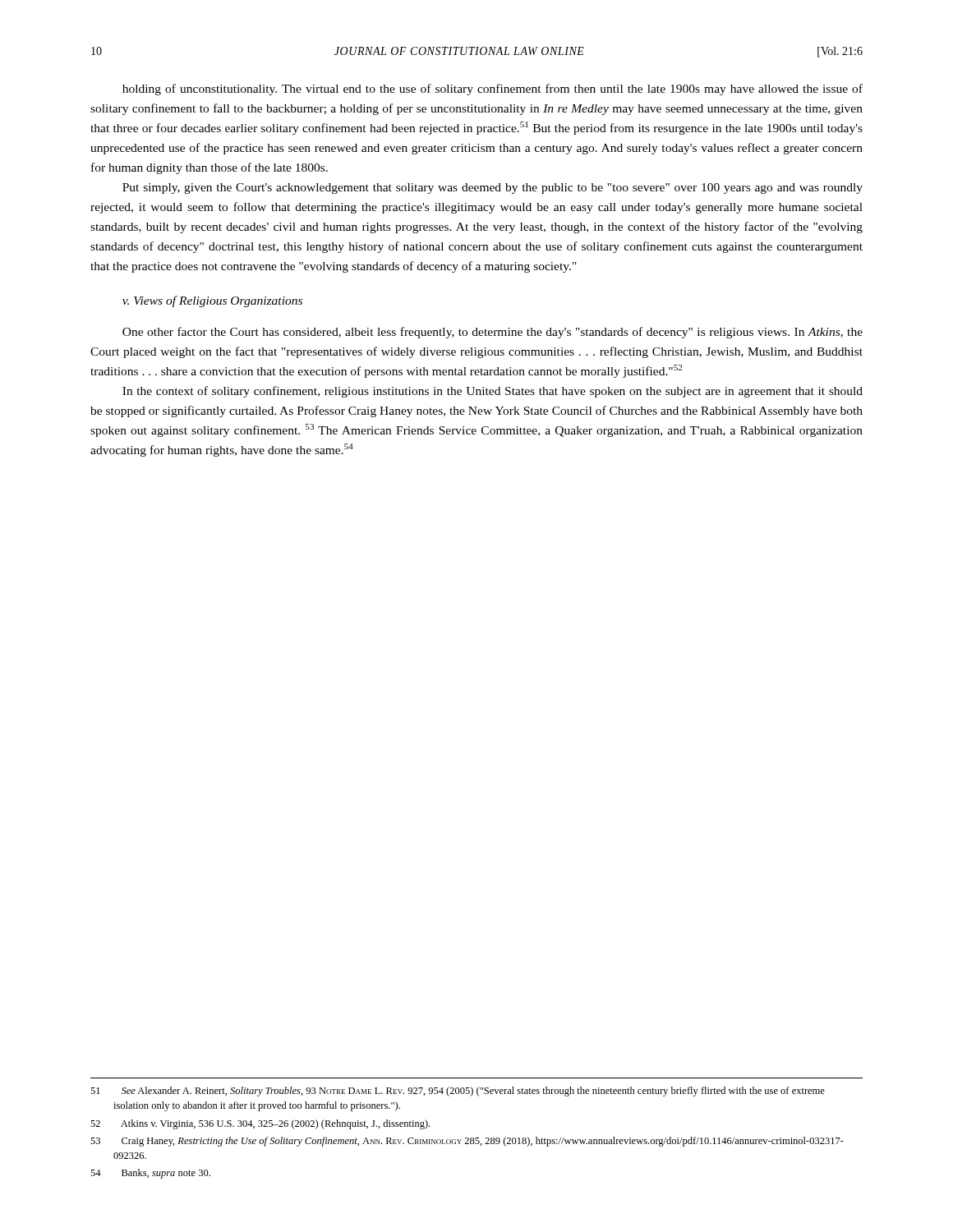
Task: Locate the text block that reads "One other factor"
Action: 476,351
